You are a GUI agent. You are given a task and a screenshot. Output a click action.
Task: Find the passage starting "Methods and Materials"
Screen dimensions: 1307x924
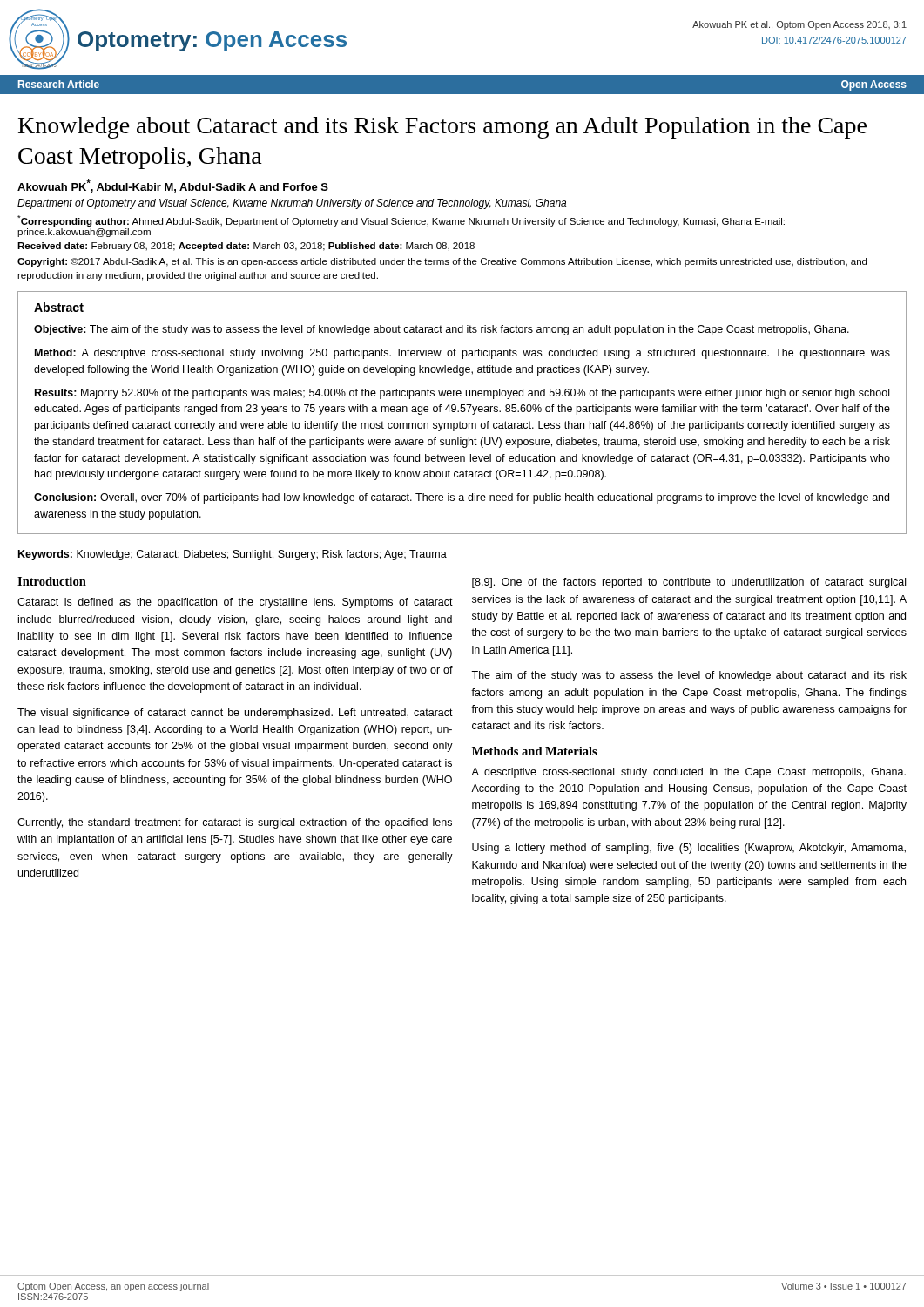coord(534,751)
